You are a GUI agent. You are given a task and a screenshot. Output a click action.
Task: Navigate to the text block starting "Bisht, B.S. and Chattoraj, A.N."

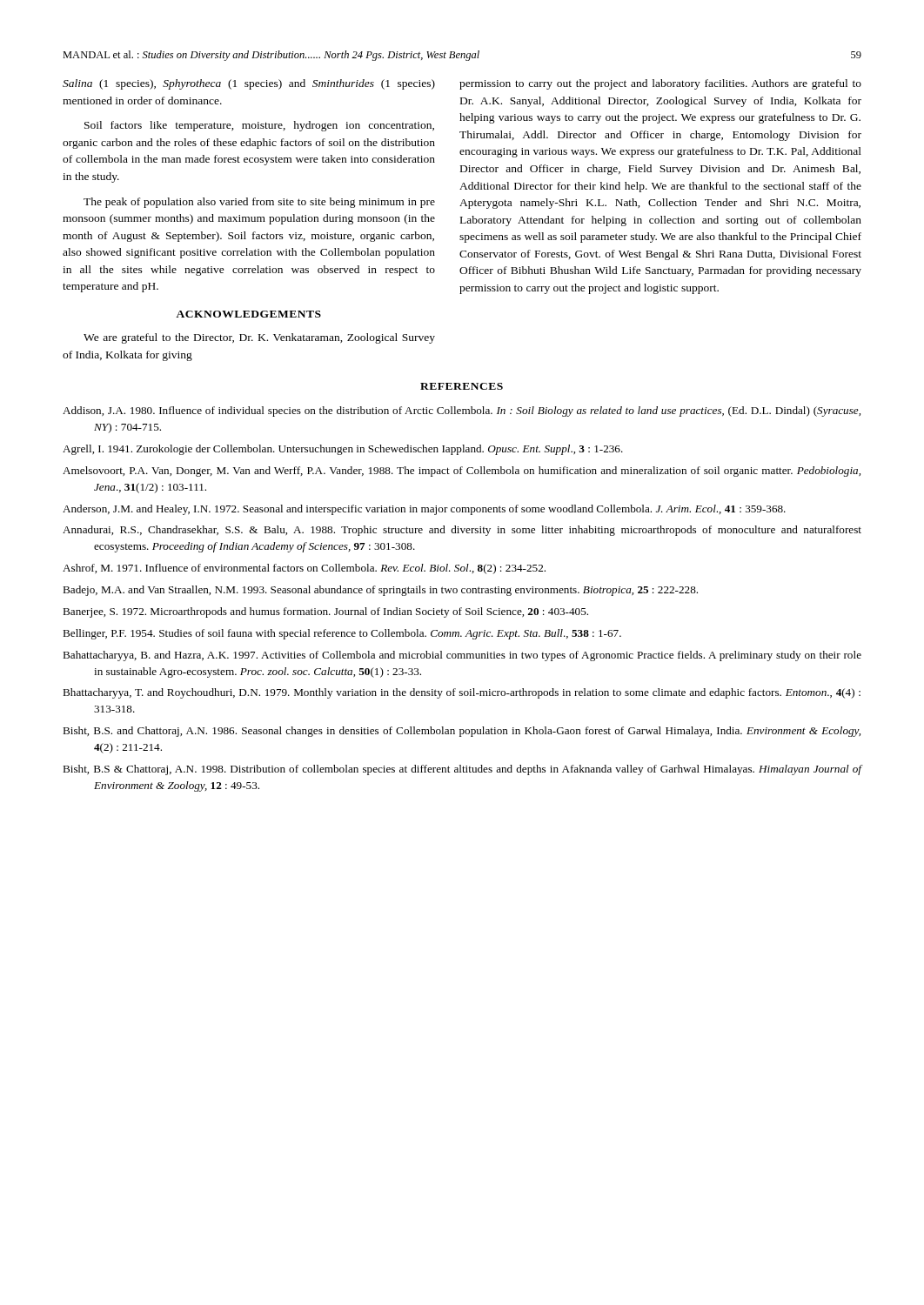click(x=462, y=739)
